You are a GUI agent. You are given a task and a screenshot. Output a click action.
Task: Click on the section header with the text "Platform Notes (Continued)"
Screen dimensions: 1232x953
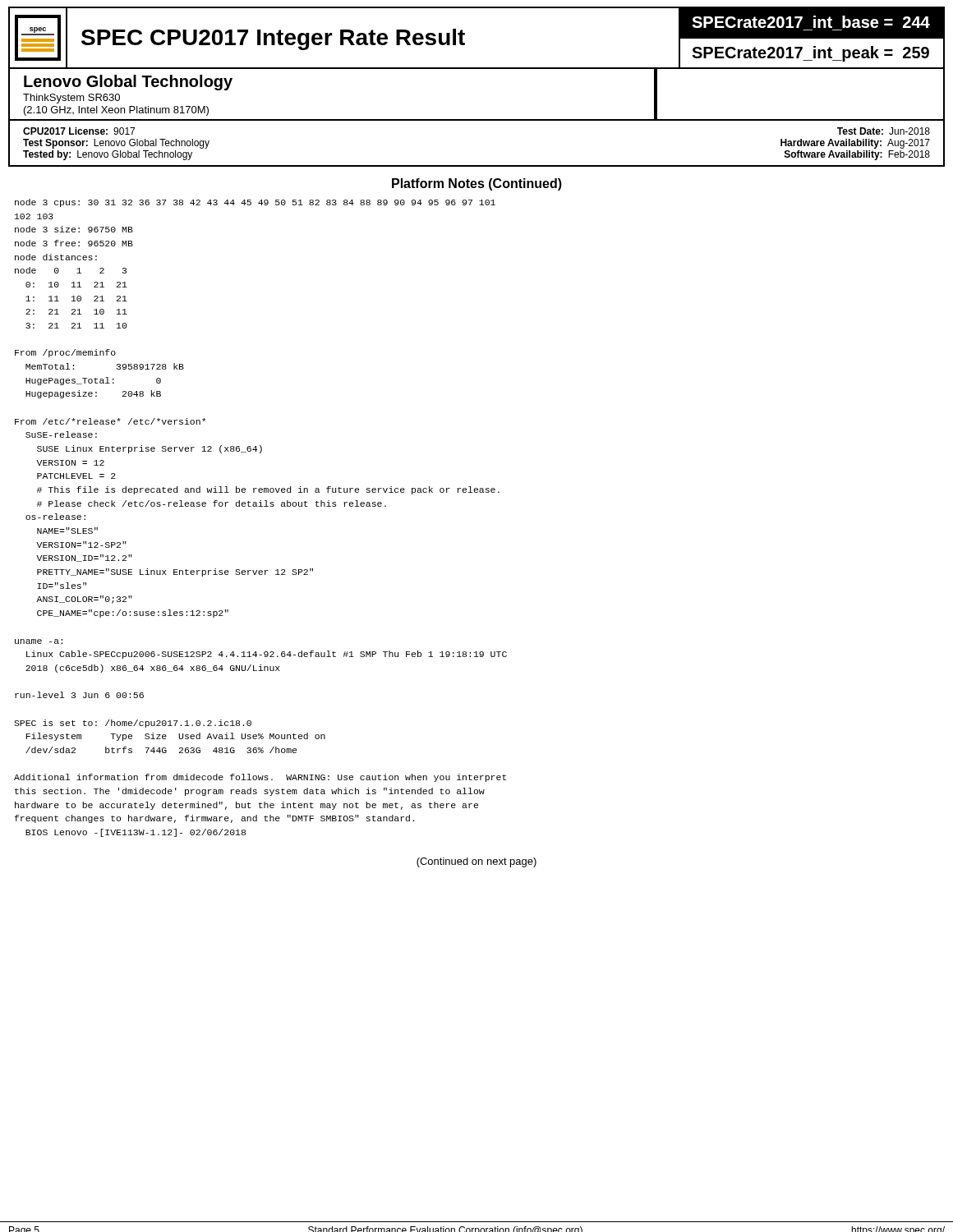coord(476,184)
